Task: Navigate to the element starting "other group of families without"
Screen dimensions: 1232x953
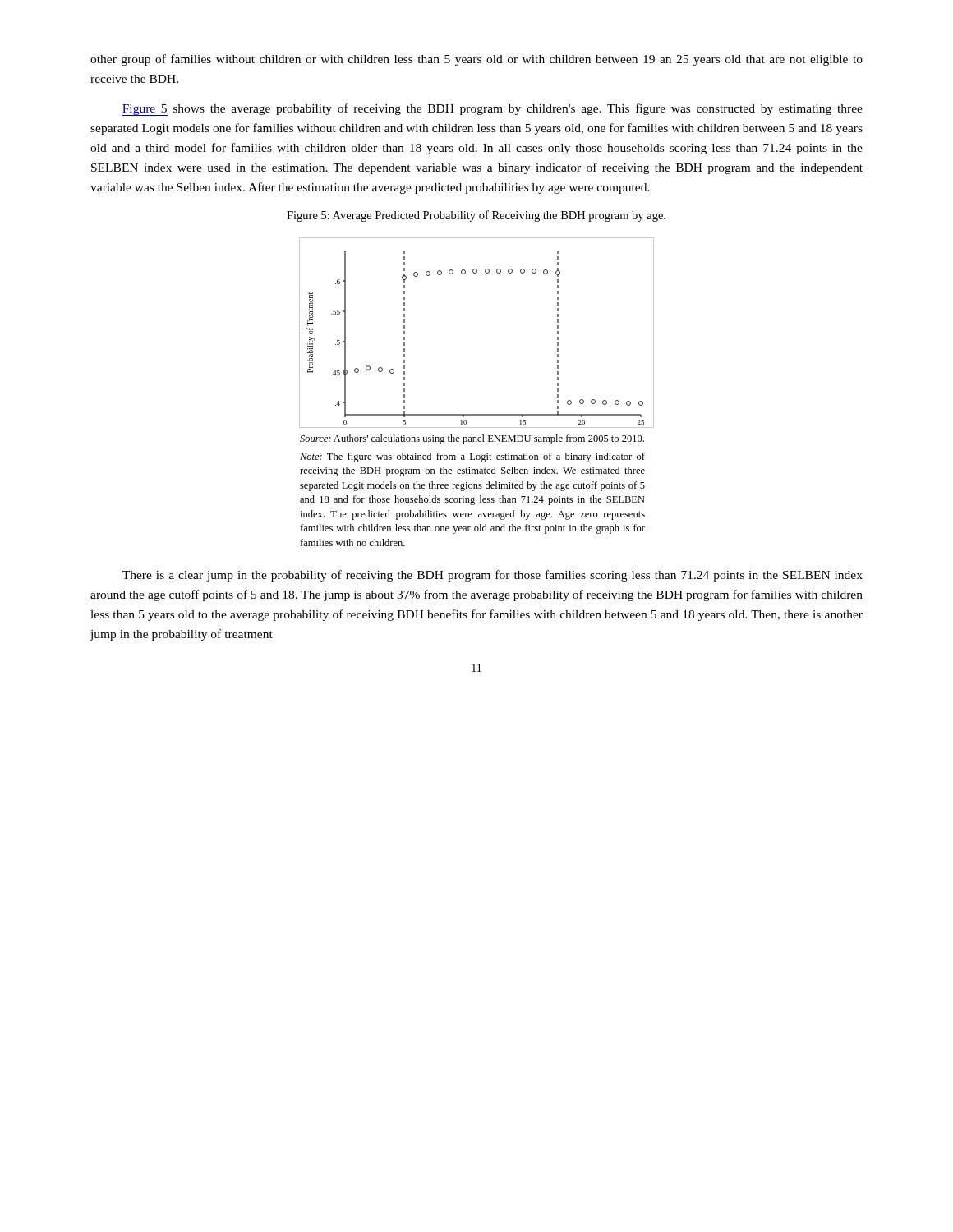Action: (x=476, y=69)
